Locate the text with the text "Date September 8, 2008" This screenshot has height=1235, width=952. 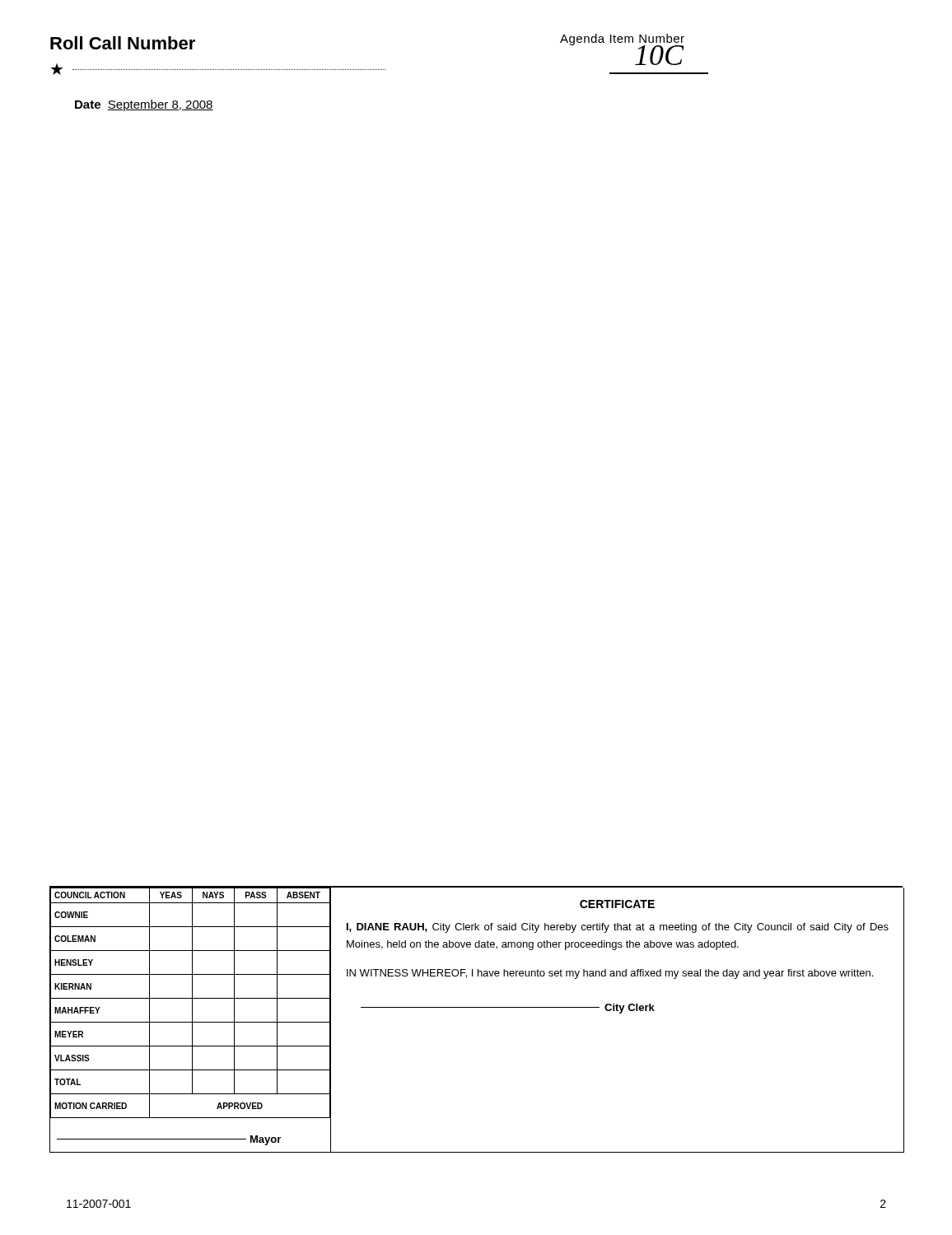pos(144,104)
